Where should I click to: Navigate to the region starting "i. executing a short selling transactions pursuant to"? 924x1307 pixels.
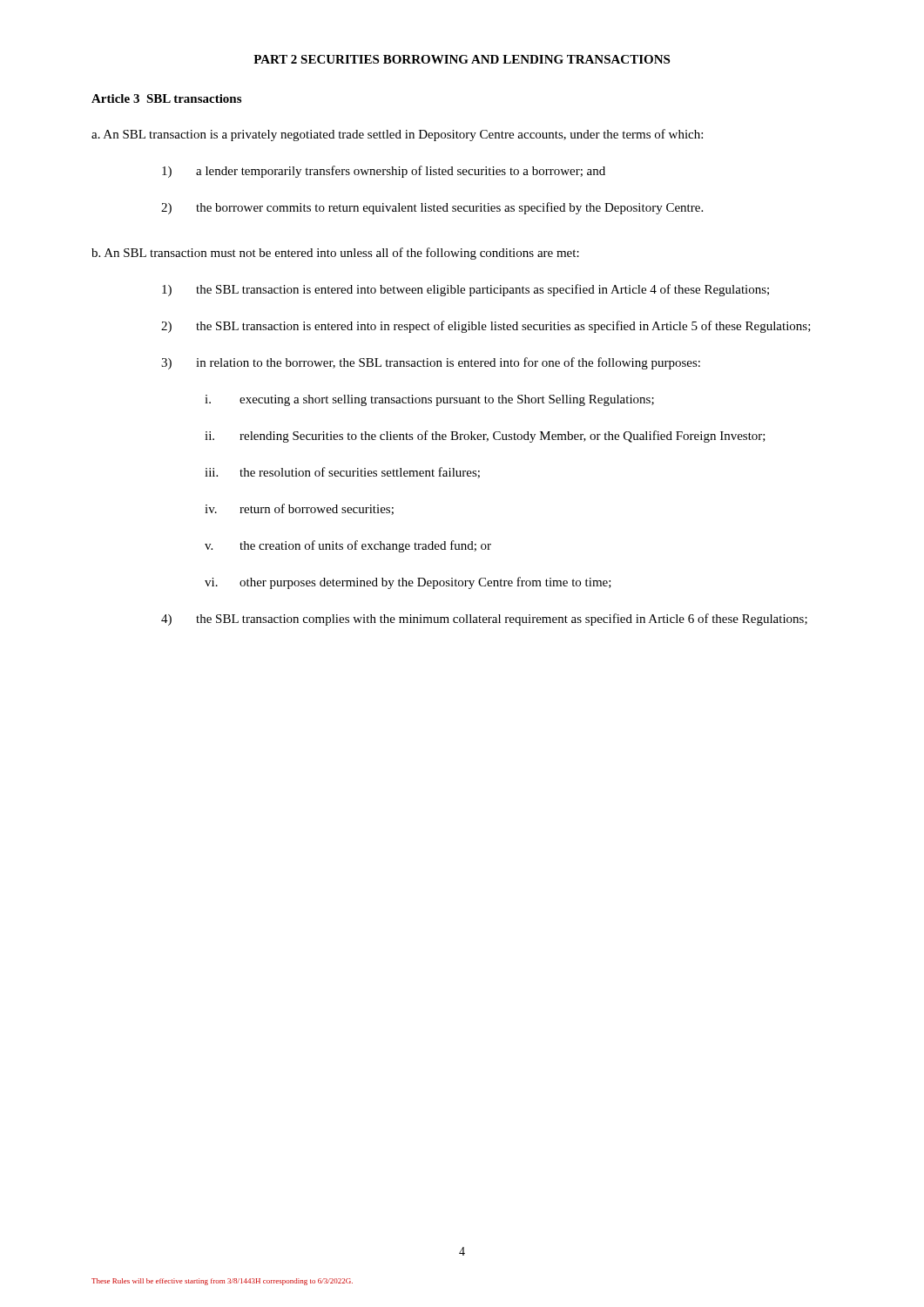[x=519, y=399]
